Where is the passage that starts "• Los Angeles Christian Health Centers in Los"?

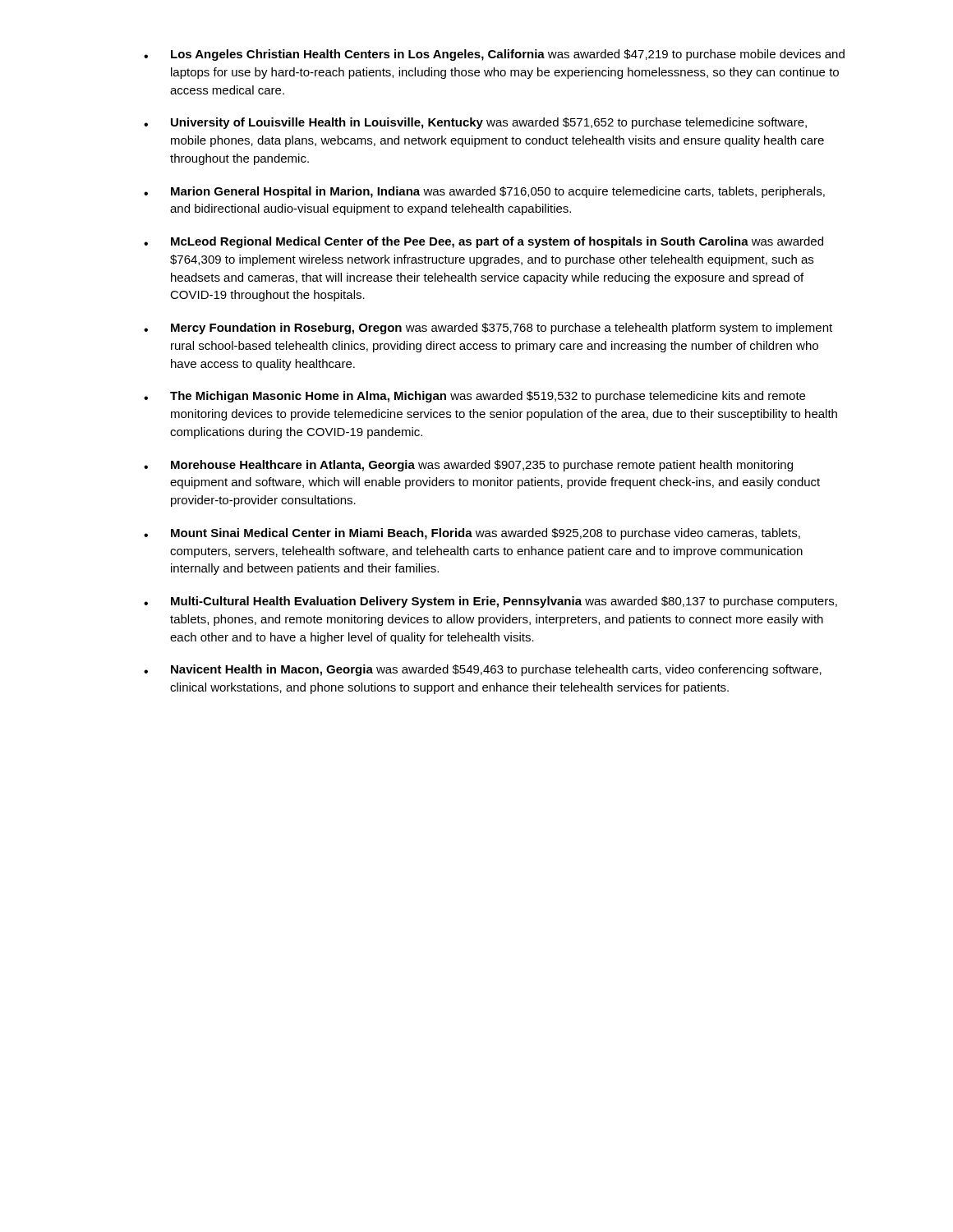point(495,72)
